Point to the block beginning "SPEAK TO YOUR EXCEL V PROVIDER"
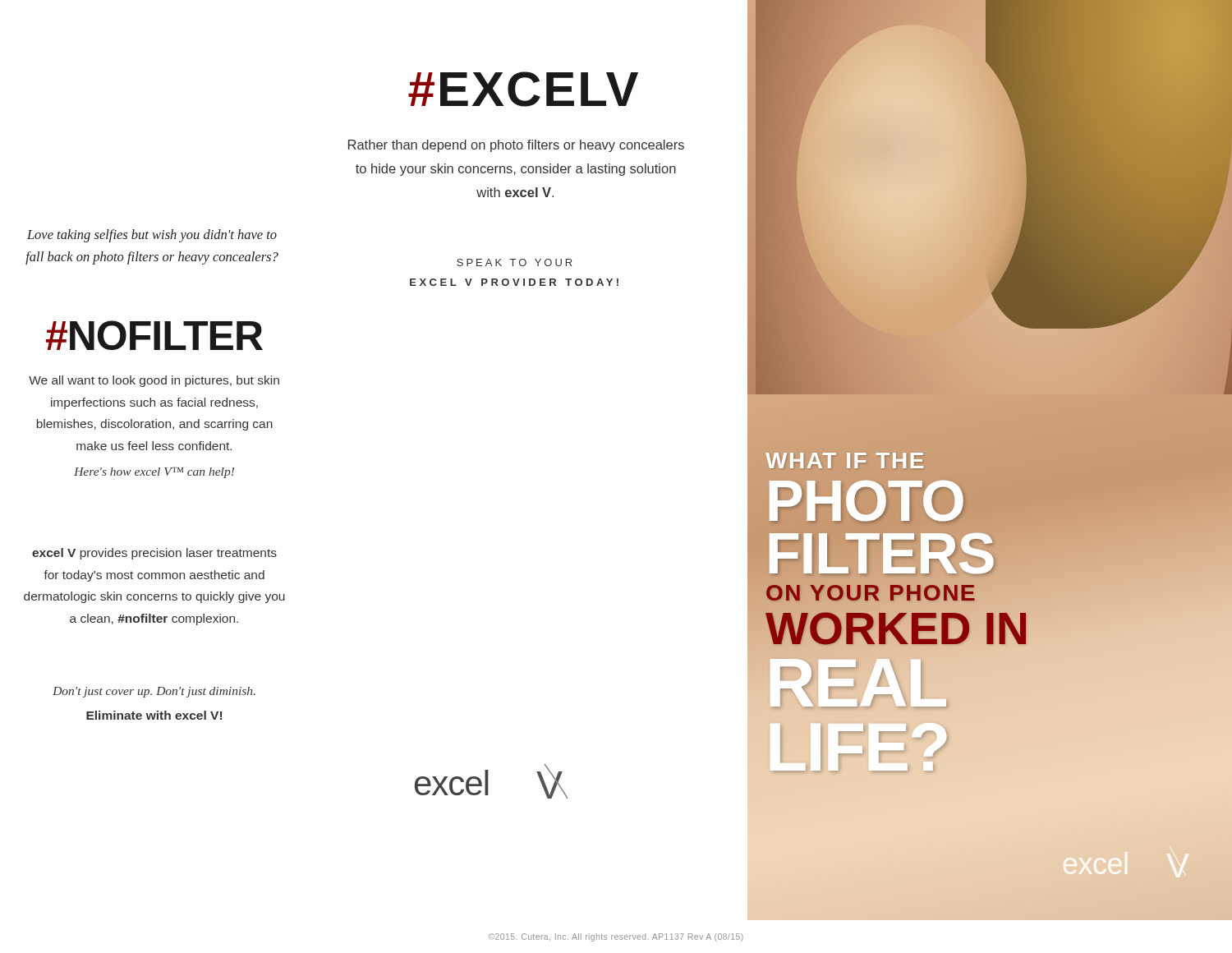Viewport: 1232px width, 953px height. (516, 272)
